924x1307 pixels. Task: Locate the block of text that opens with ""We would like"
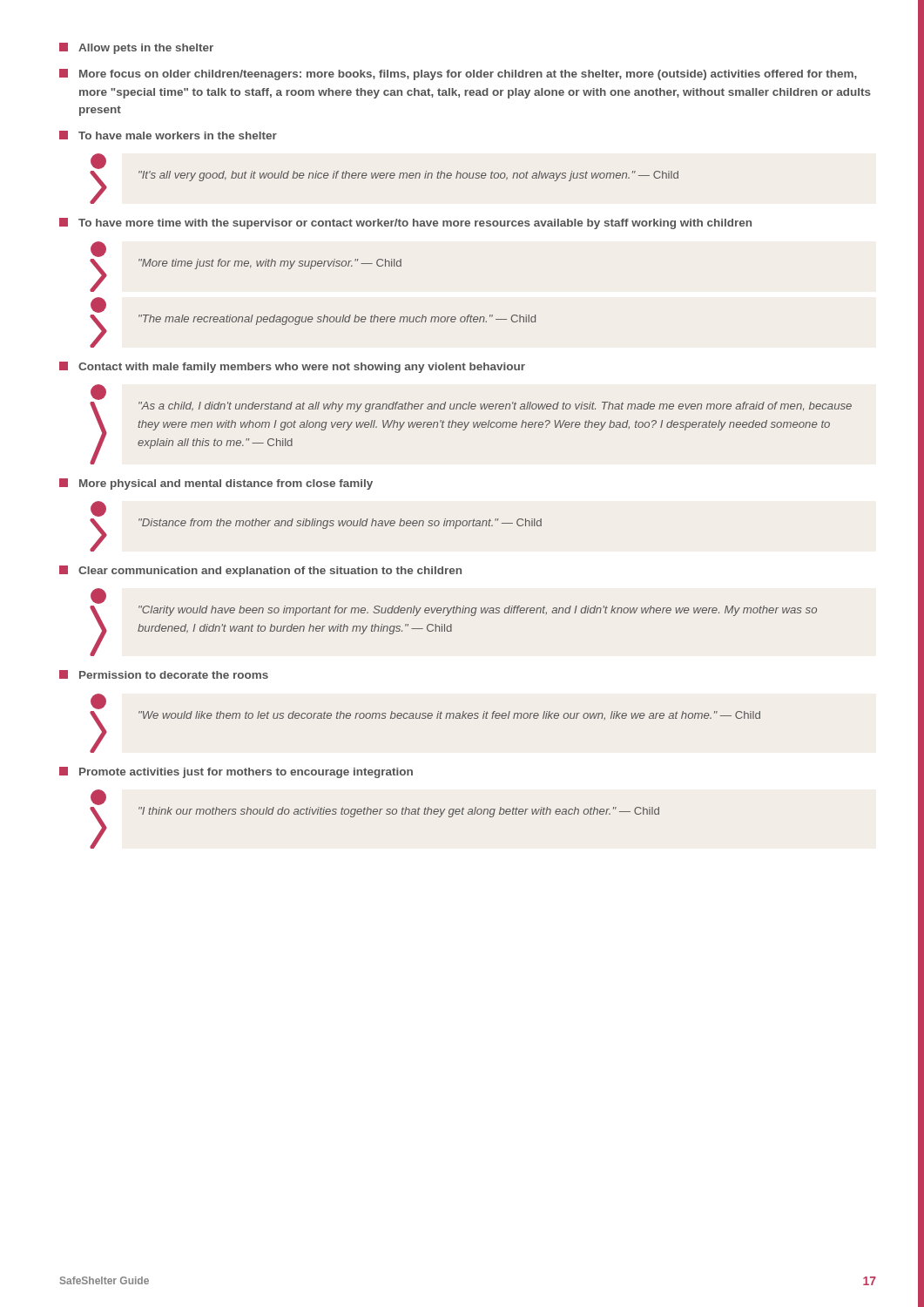tap(477, 723)
